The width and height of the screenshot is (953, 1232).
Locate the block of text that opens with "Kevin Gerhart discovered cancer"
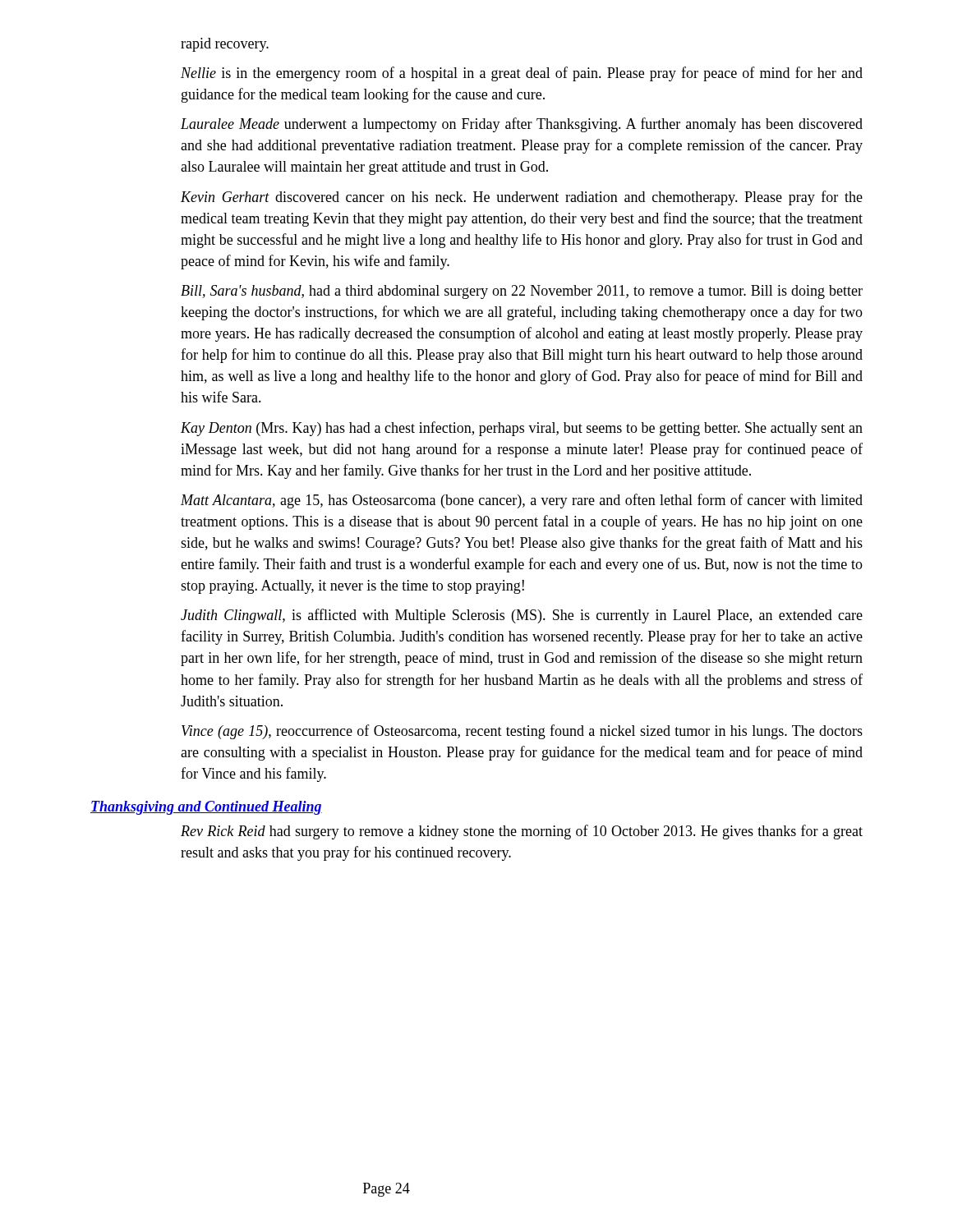point(476,229)
